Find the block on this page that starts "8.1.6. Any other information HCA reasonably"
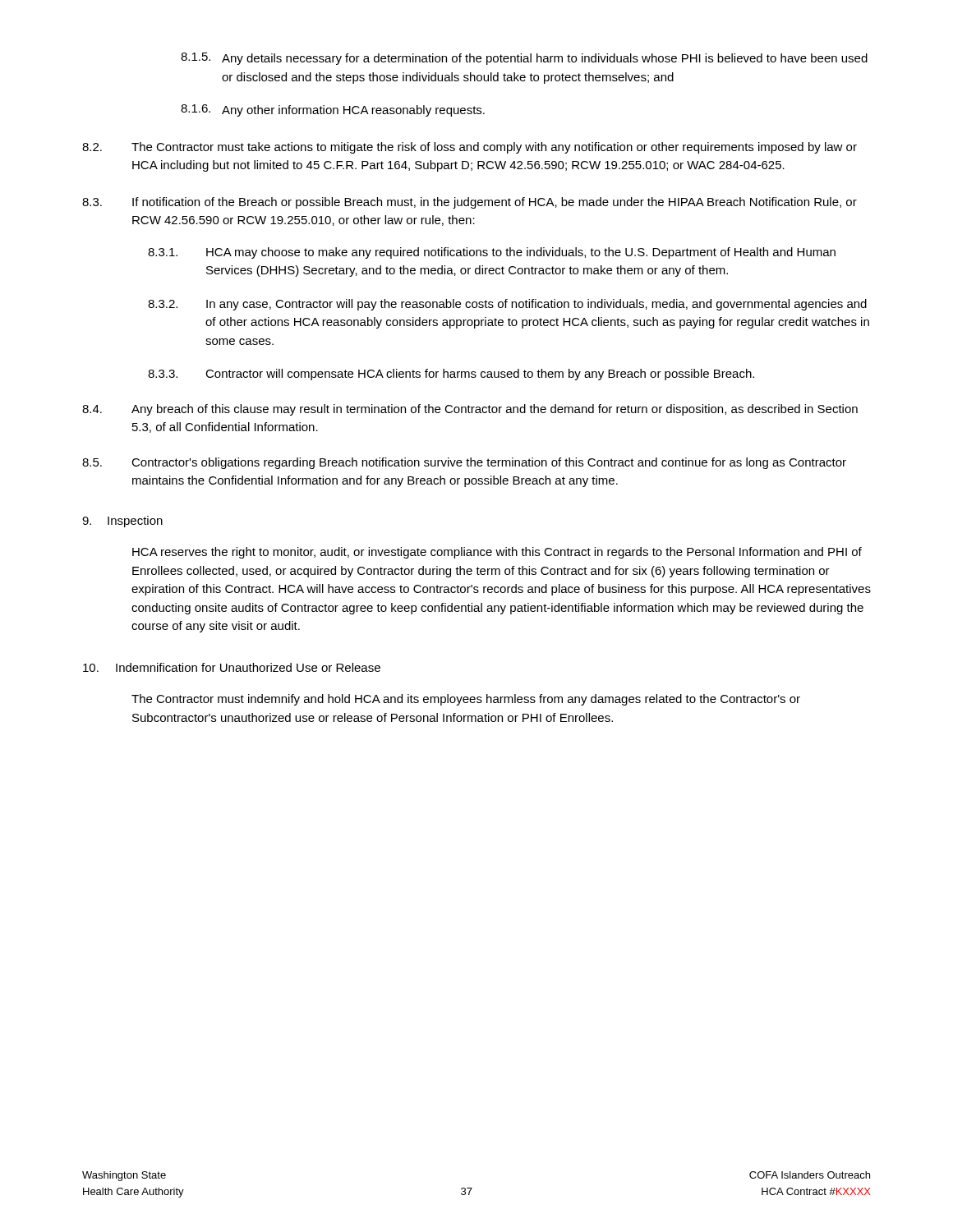This screenshot has height=1232, width=953. [x=476, y=110]
